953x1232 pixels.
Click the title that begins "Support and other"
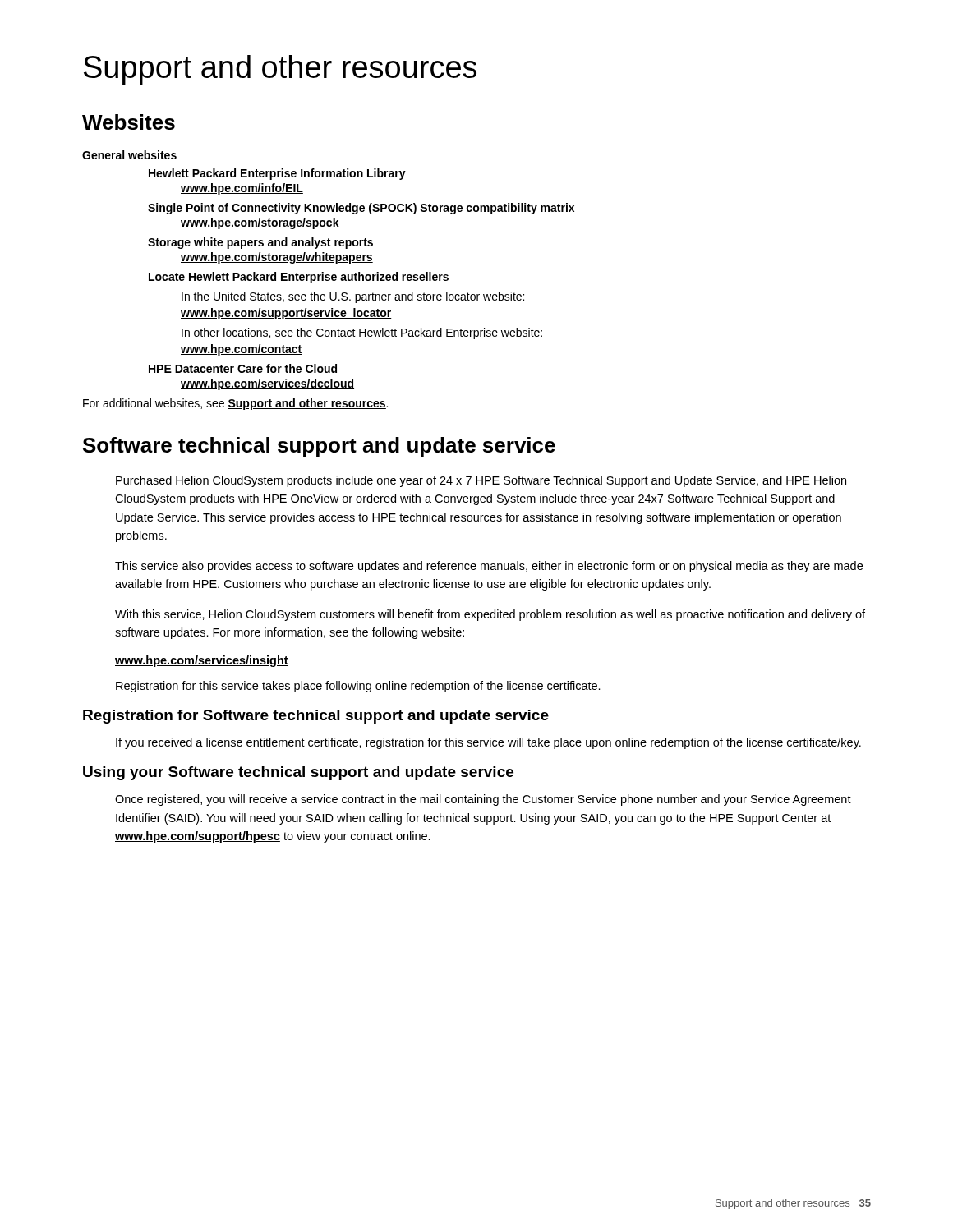[x=476, y=68]
